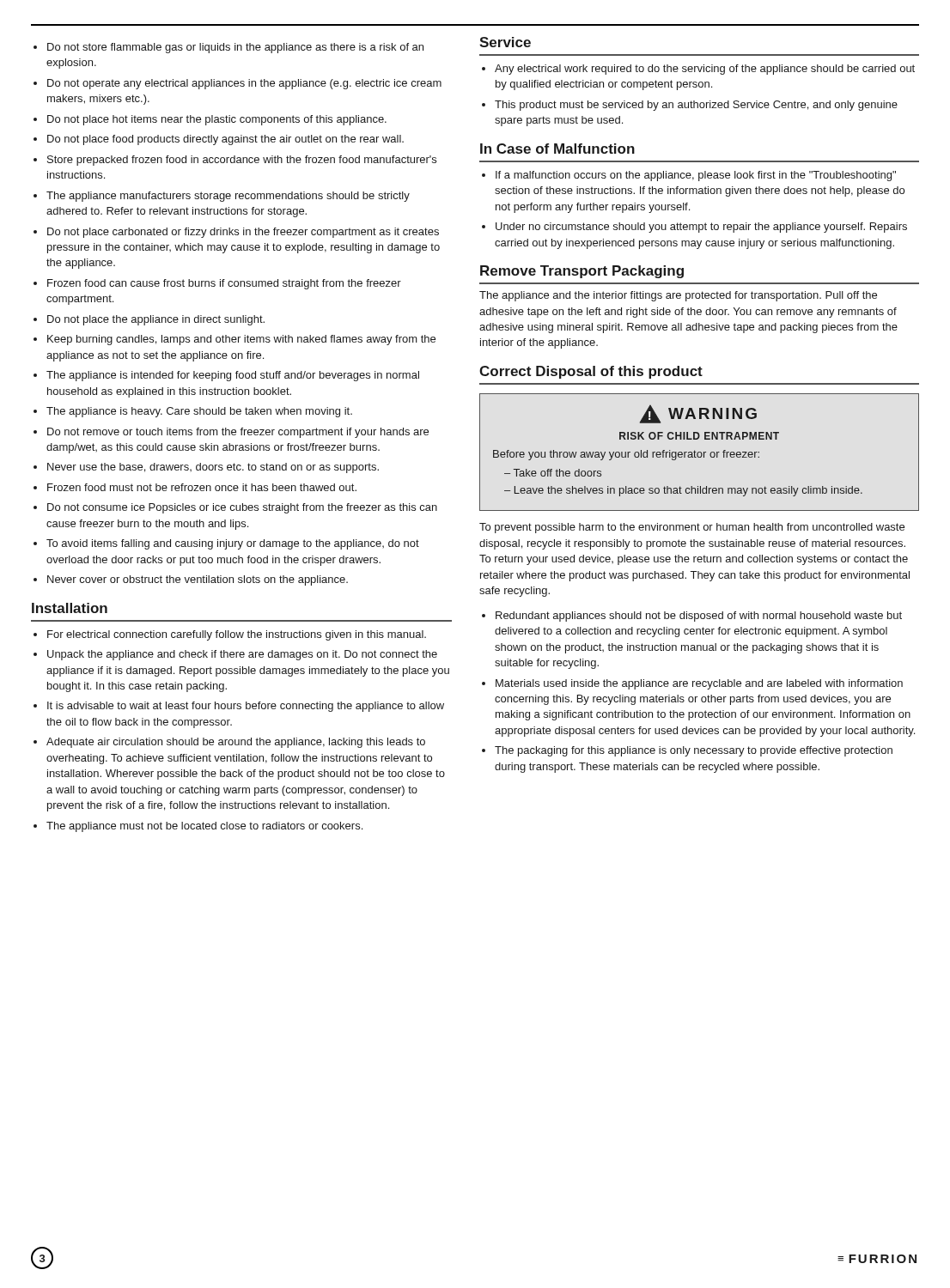Select the list item that reads "Adequate air circulation"
The image size is (950, 1288).
[x=249, y=774]
